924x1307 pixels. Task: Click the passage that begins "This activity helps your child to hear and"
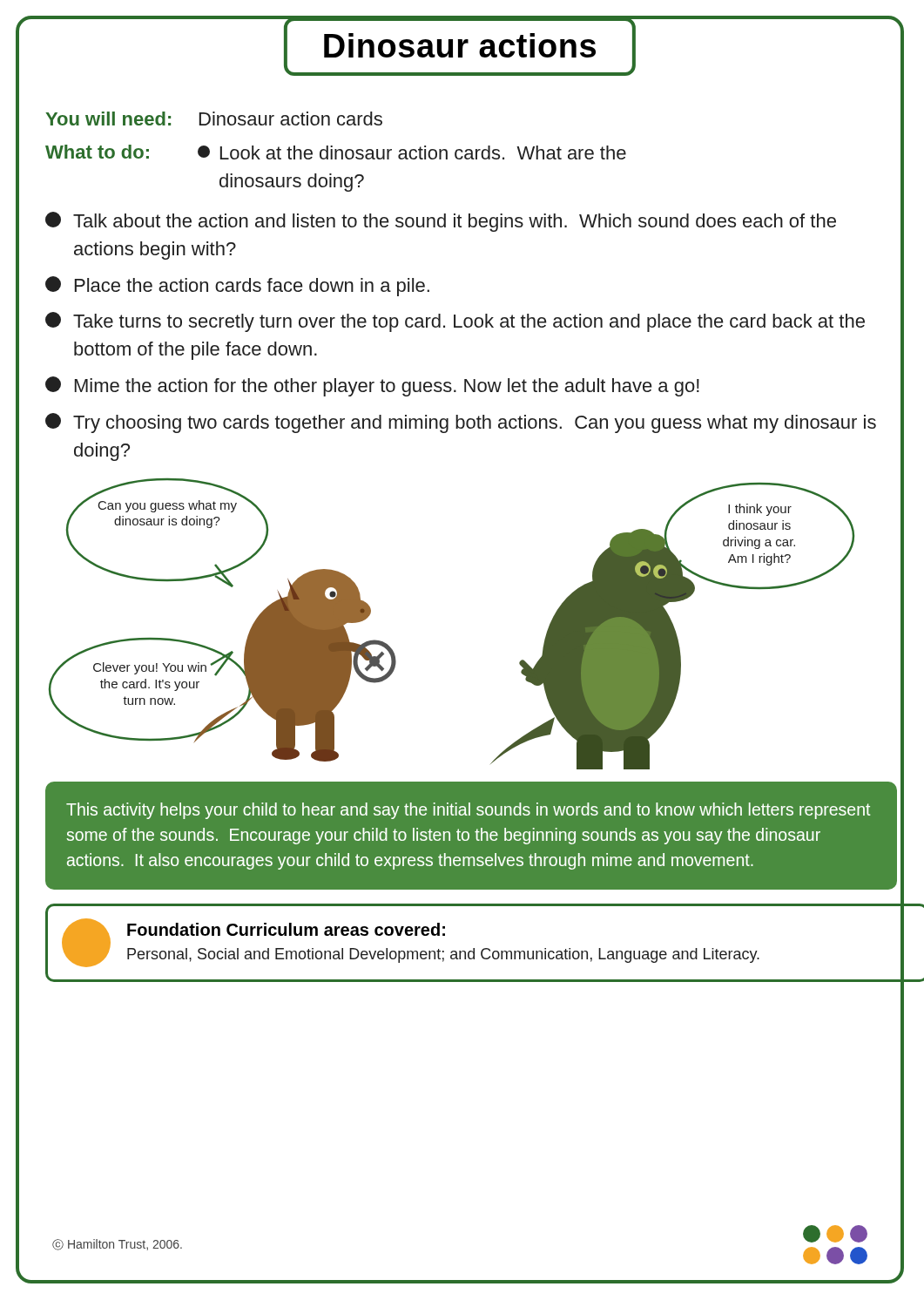[468, 835]
